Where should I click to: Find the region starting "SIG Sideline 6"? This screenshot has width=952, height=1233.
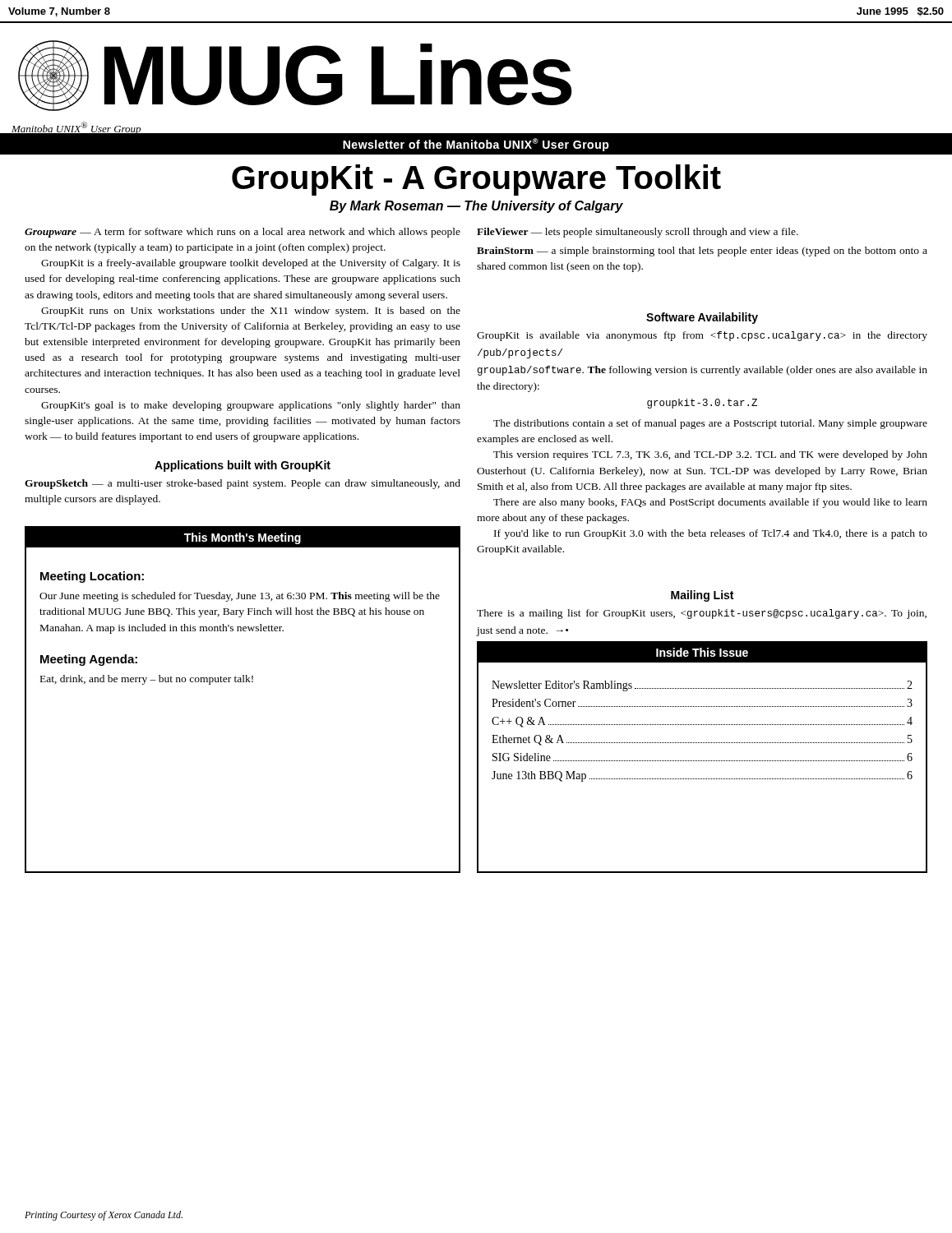click(x=702, y=758)
